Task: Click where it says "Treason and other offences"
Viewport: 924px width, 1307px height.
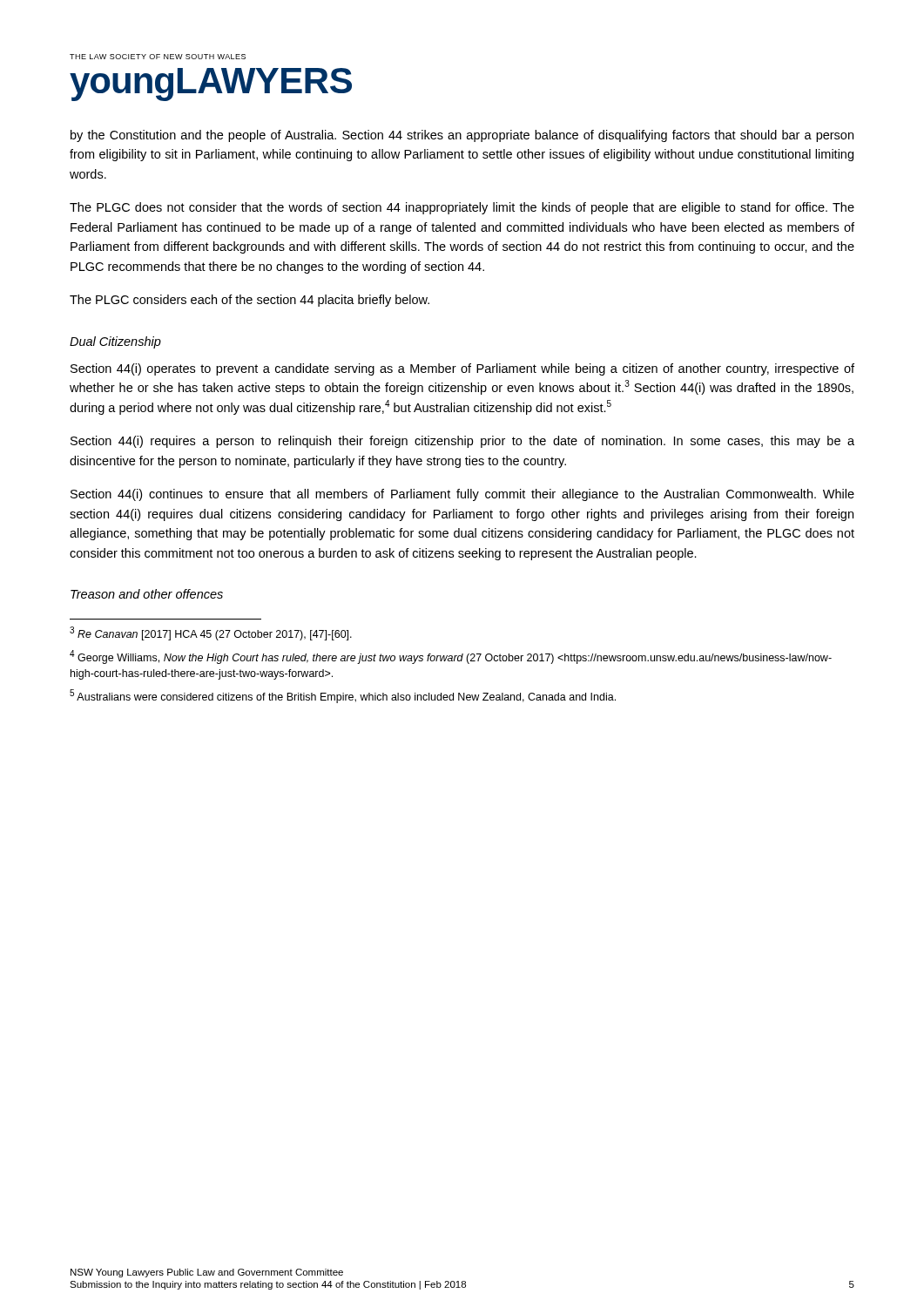Action: pyautogui.click(x=146, y=594)
